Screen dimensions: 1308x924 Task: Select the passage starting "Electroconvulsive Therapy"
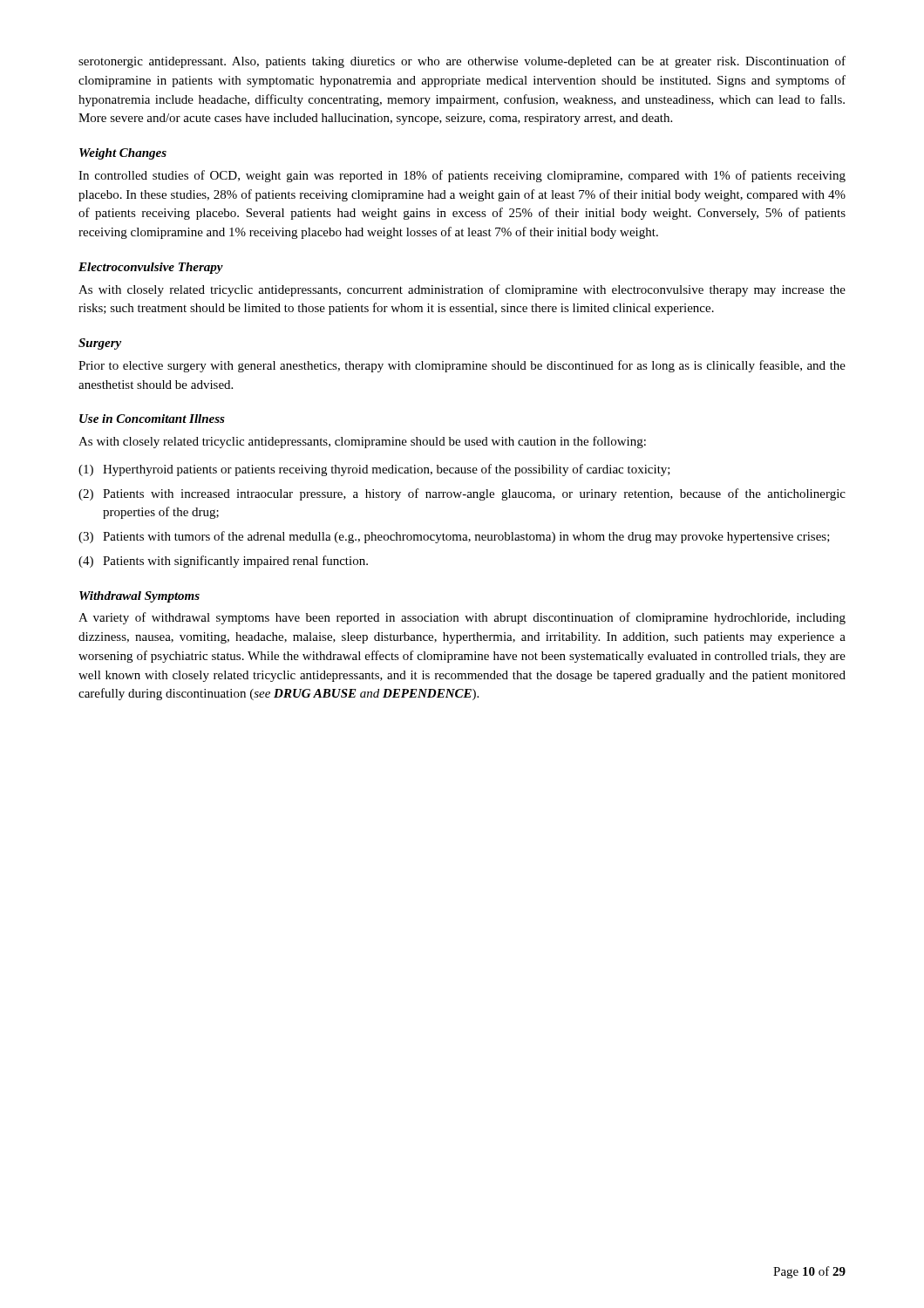click(151, 267)
